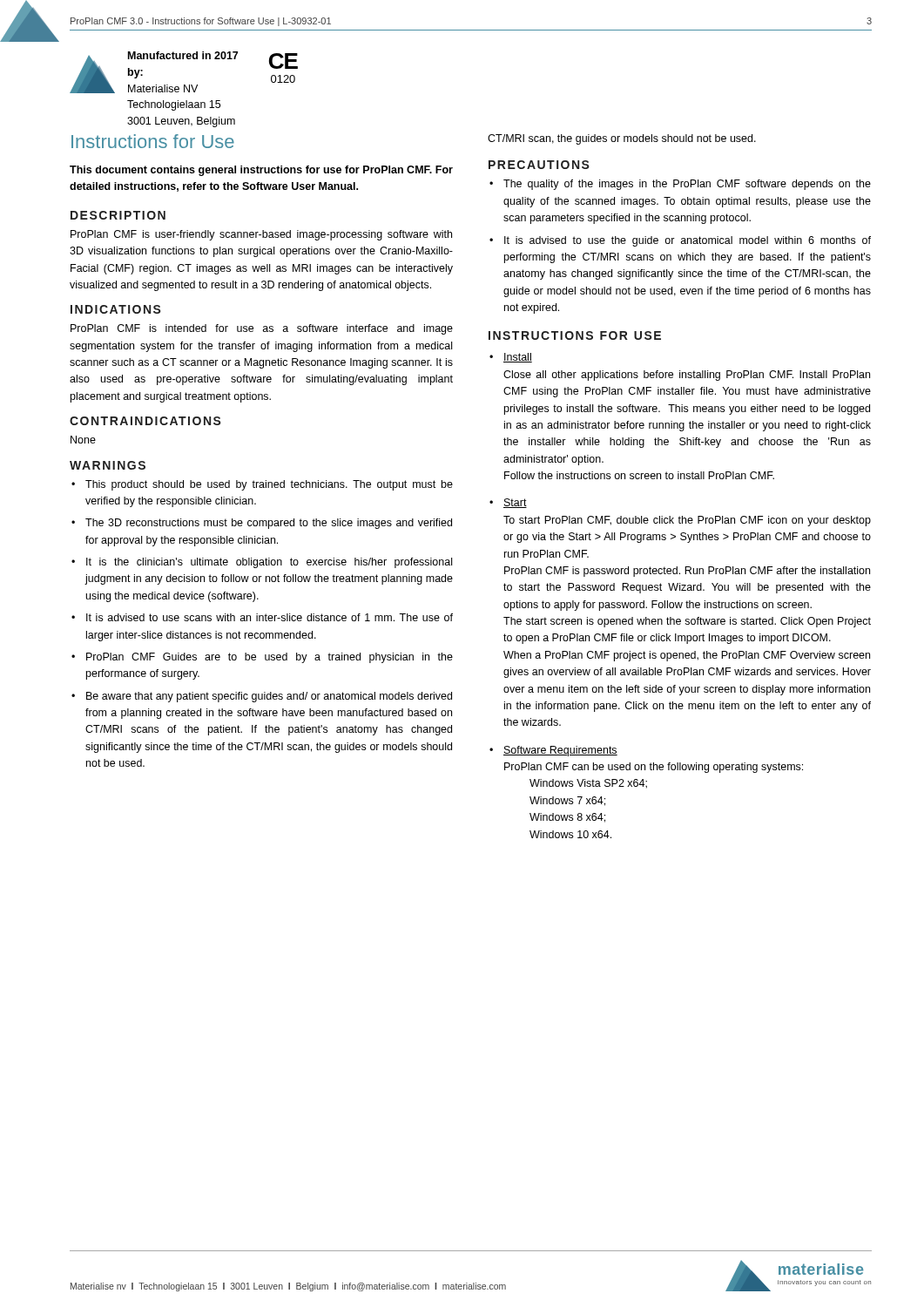
Task: Select the text block starting "CT/MRI scan, the guides"
Action: point(622,139)
